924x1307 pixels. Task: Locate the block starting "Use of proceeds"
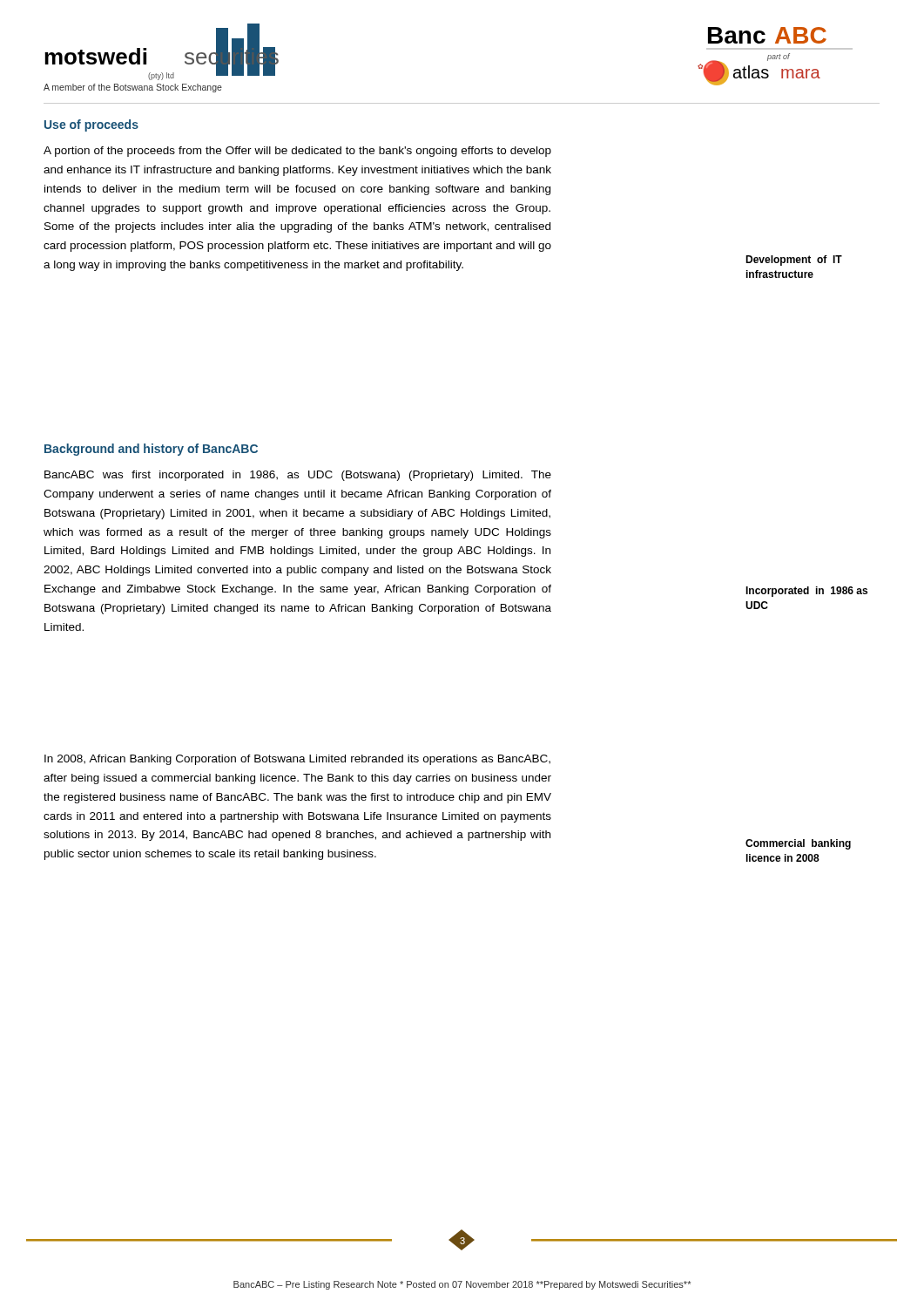(x=91, y=125)
